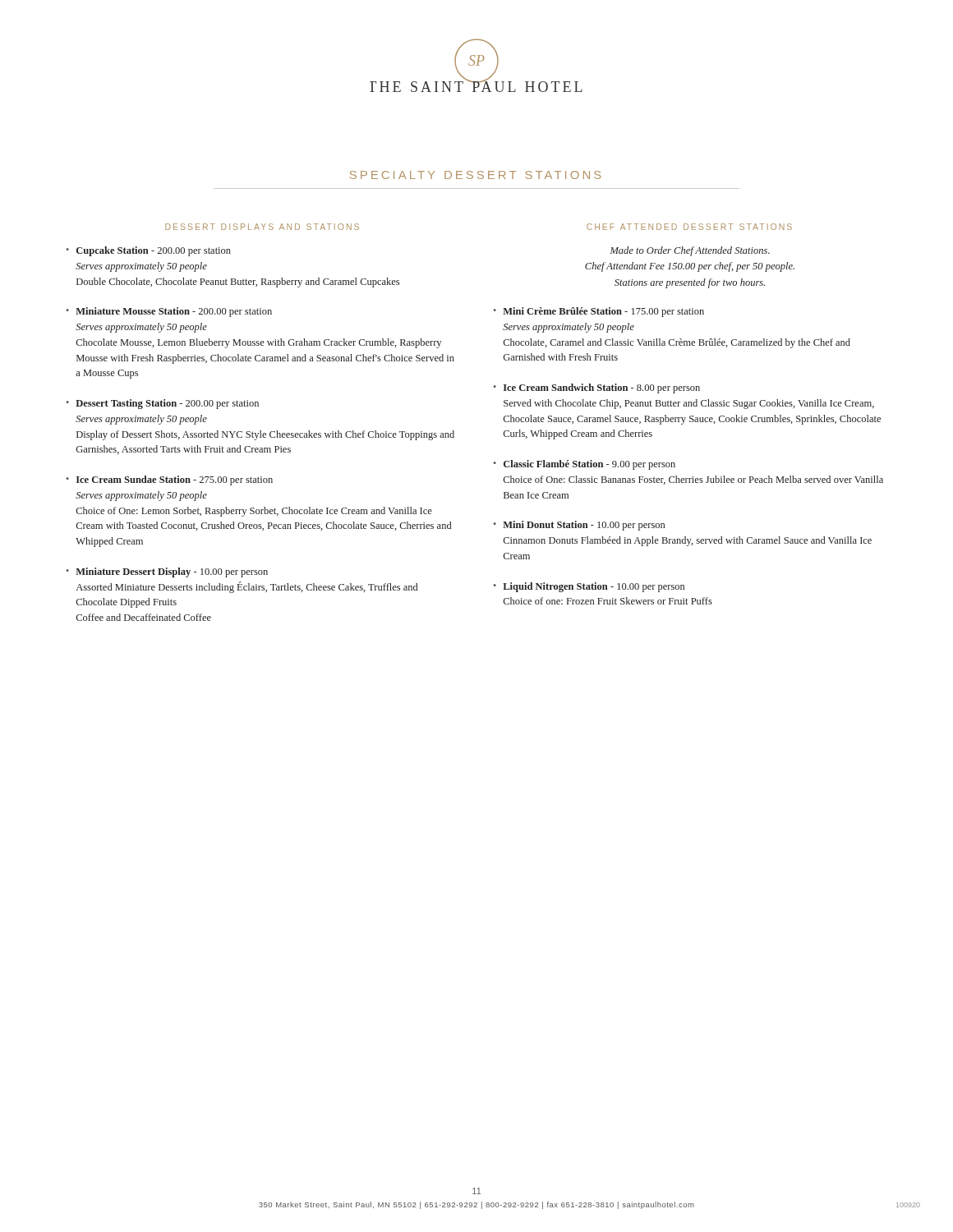The image size is (953, 1232).
Task: Select the passage starting "• Dessert Tasting"
Action: coord(263,427)
